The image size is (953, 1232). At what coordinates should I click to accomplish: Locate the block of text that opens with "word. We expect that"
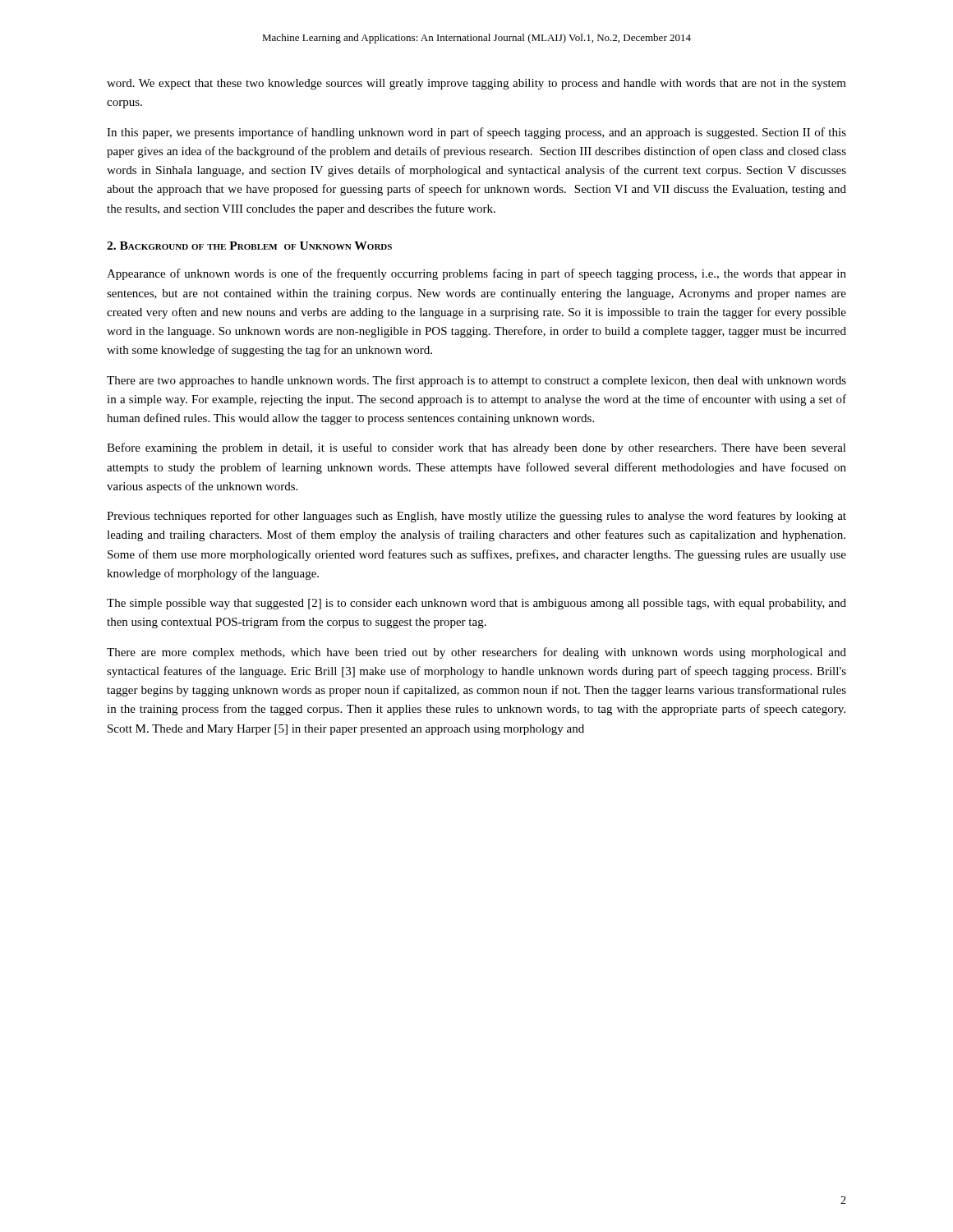coord(476,93)
